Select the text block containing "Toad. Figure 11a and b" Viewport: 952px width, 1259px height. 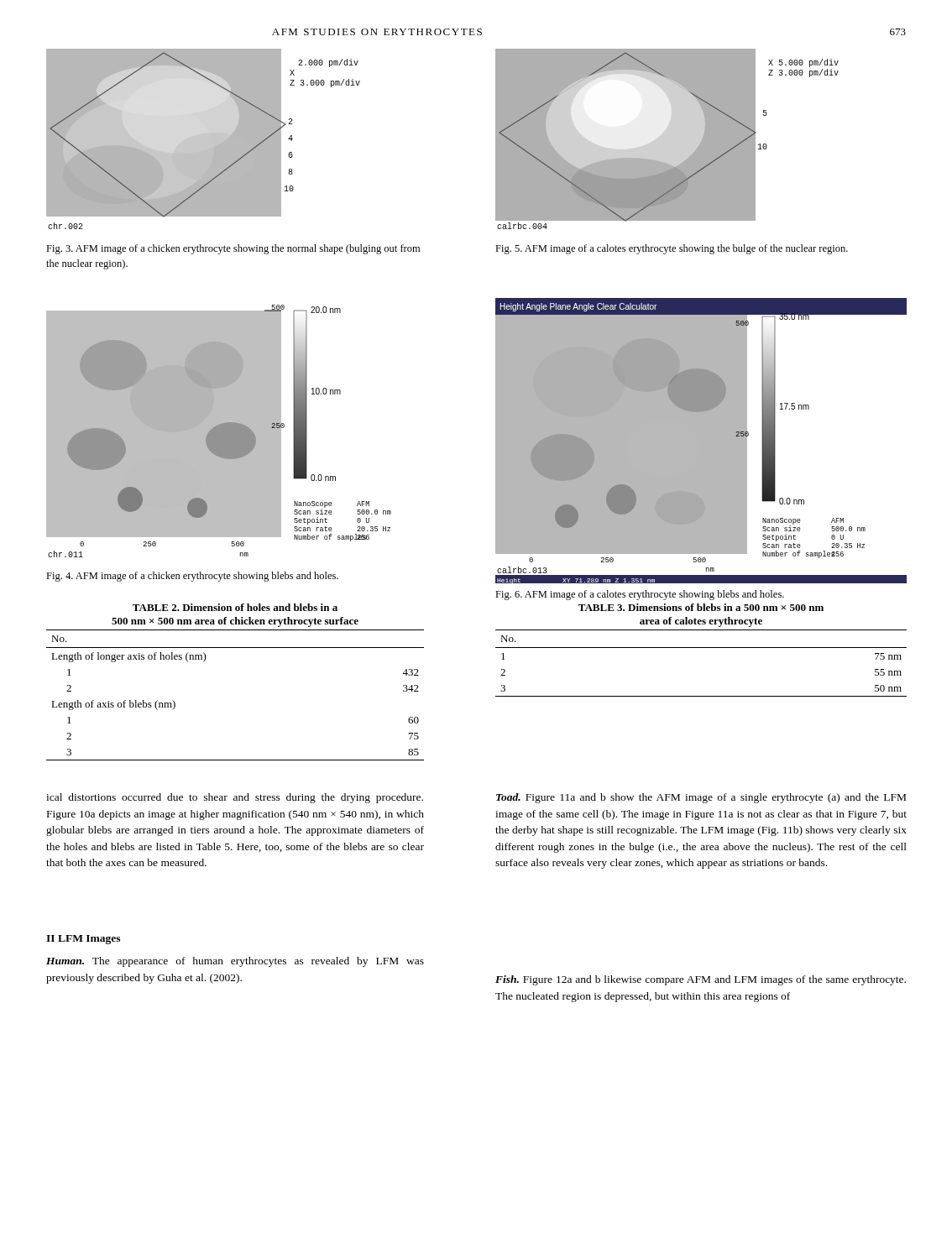[x=701, y=830]
